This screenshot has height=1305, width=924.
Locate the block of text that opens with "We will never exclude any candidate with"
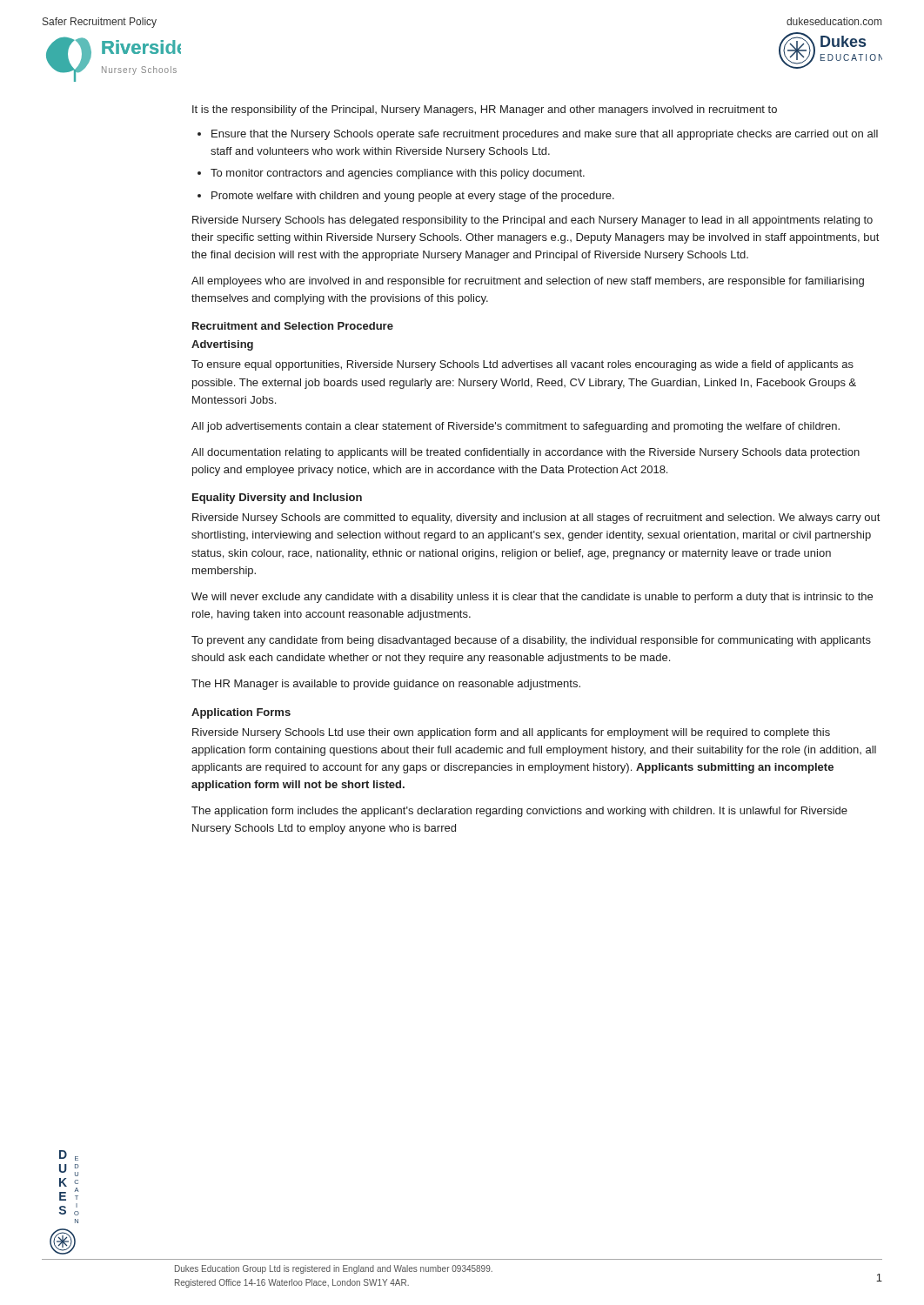tap(532, 605)
